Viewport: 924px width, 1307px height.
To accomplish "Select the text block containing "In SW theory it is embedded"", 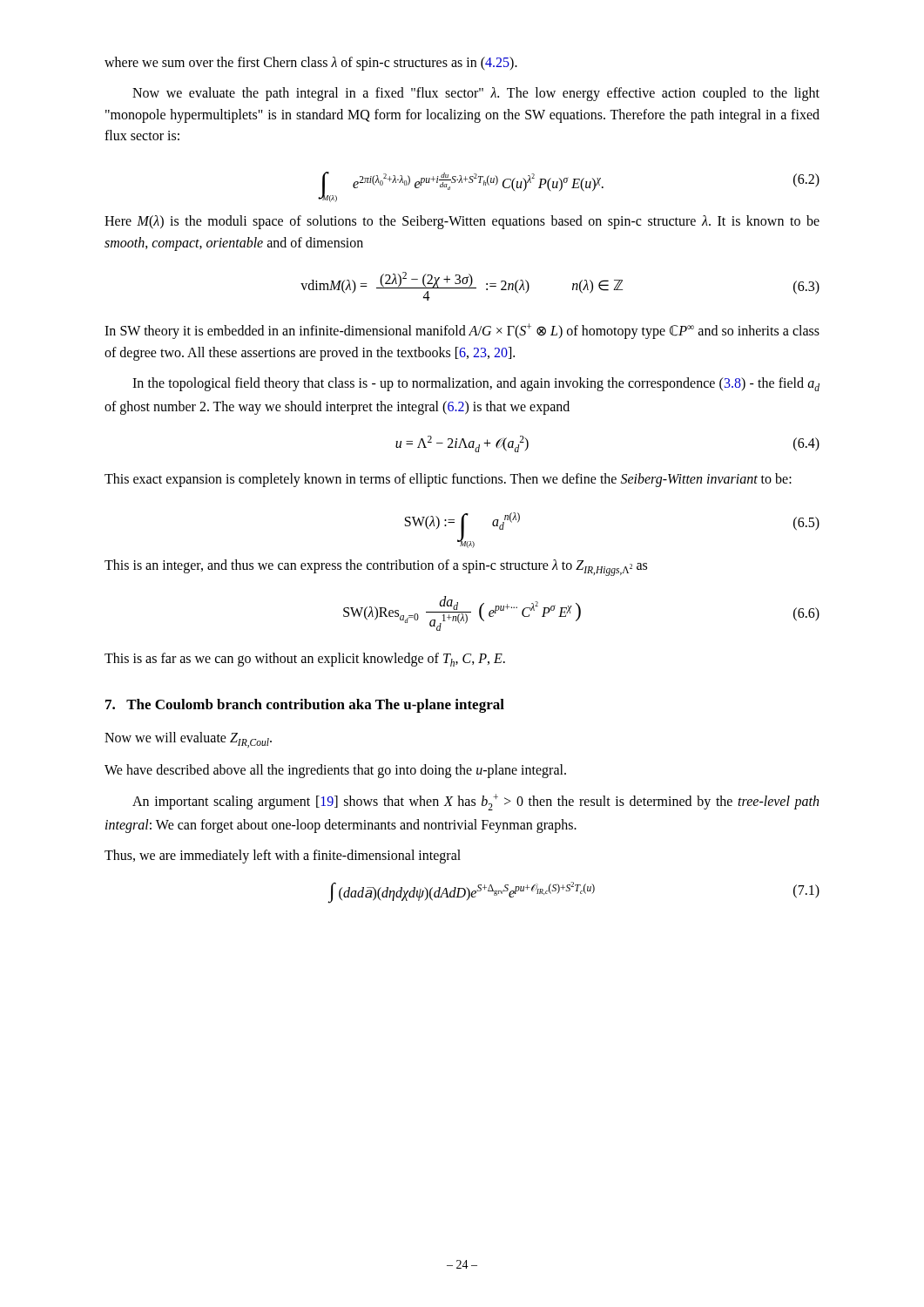I will pyautogui.click(x=462, y=369).
